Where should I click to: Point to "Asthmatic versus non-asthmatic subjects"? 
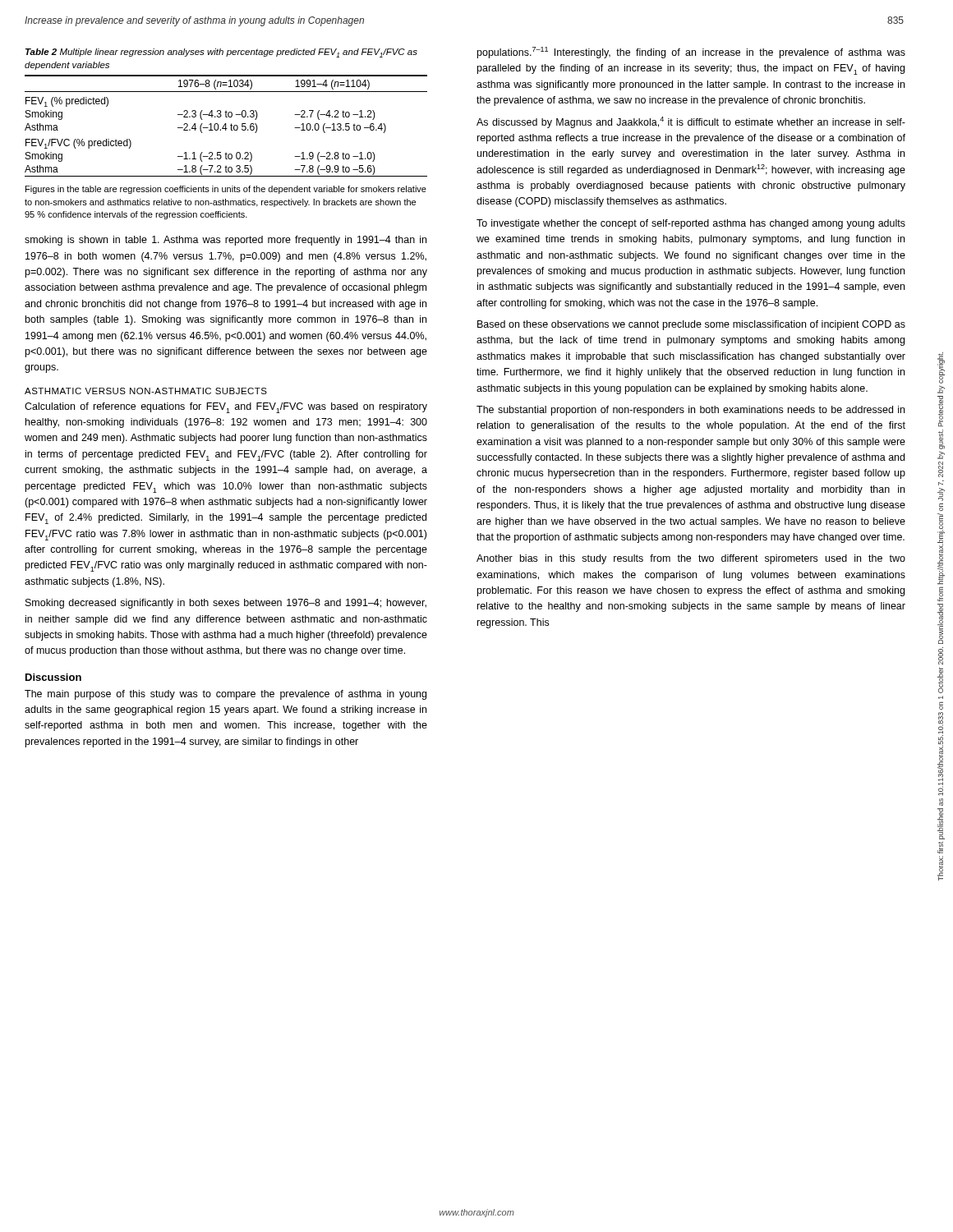146,391
